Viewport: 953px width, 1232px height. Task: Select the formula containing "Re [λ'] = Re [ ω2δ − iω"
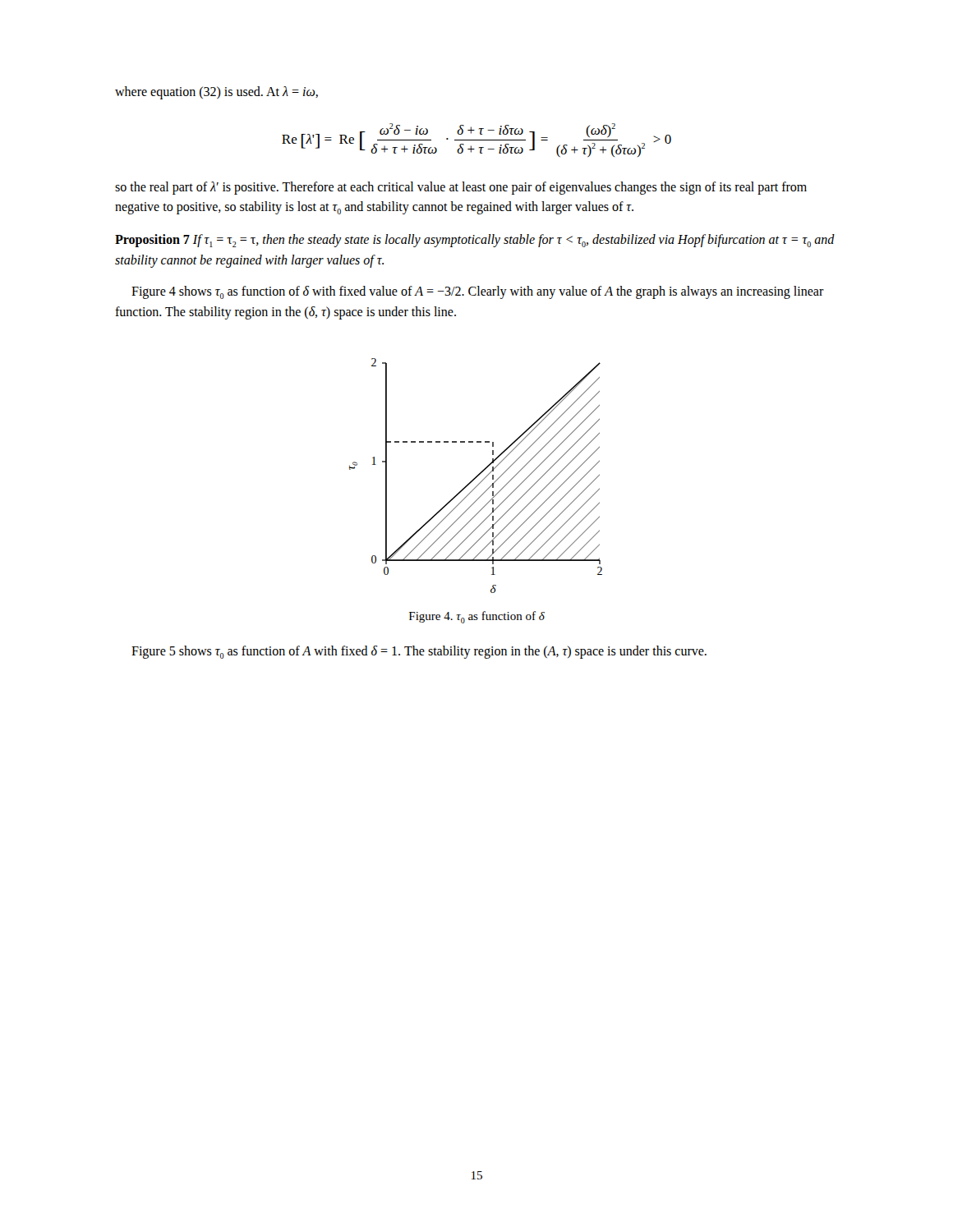click(x=476, y=140)
